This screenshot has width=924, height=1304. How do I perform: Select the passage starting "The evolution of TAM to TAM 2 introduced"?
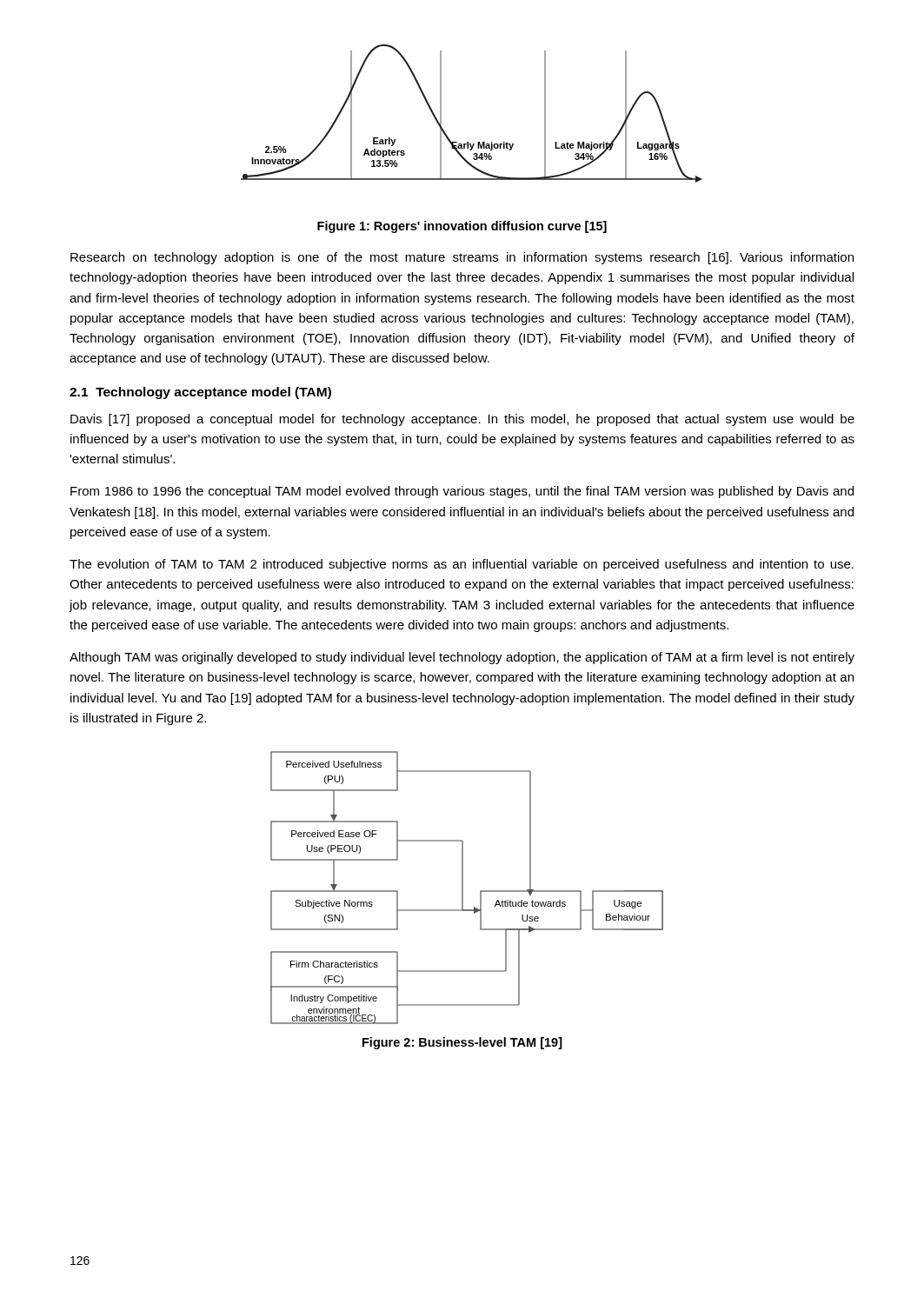point(462,594)
